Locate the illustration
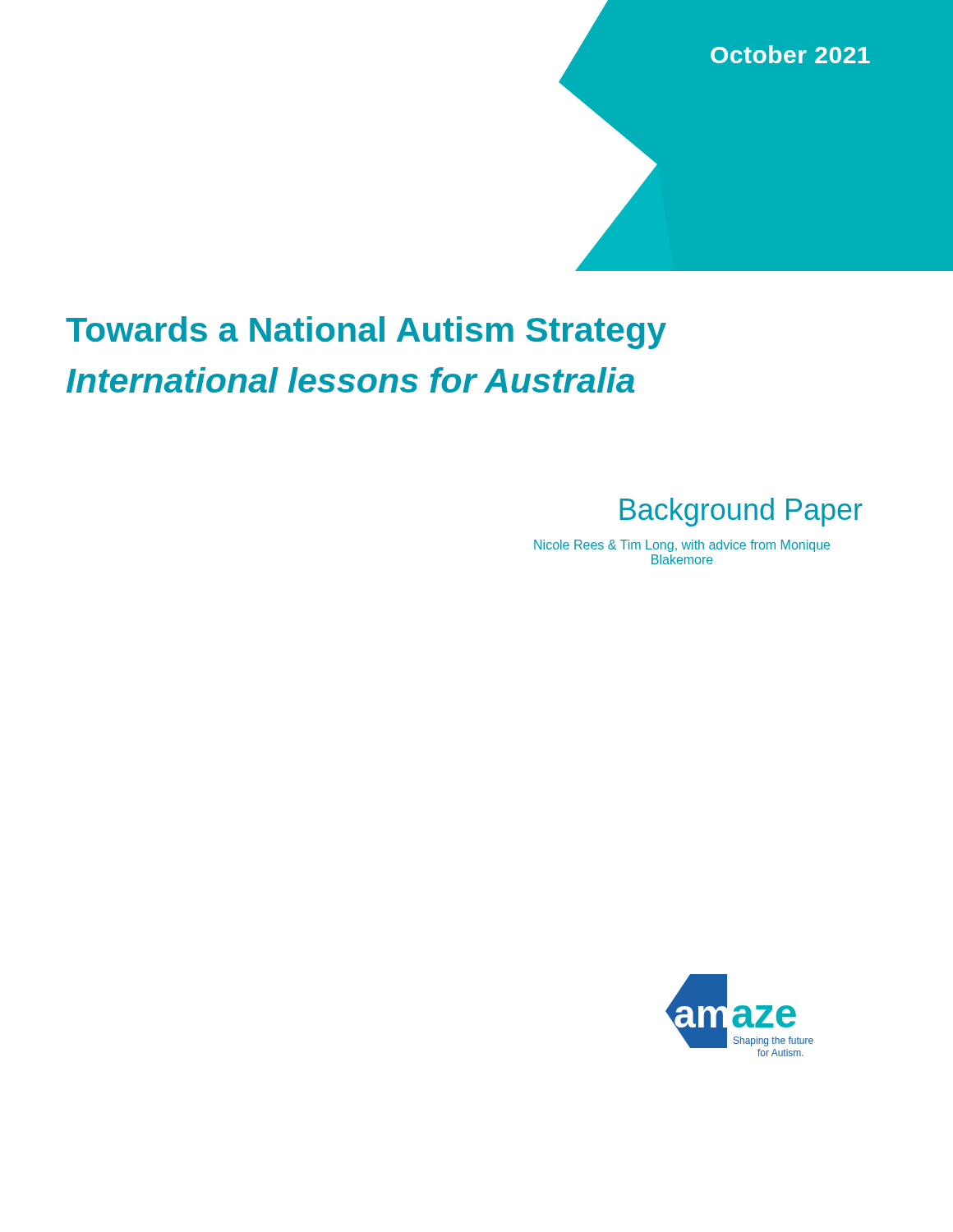 pos(731,136)
